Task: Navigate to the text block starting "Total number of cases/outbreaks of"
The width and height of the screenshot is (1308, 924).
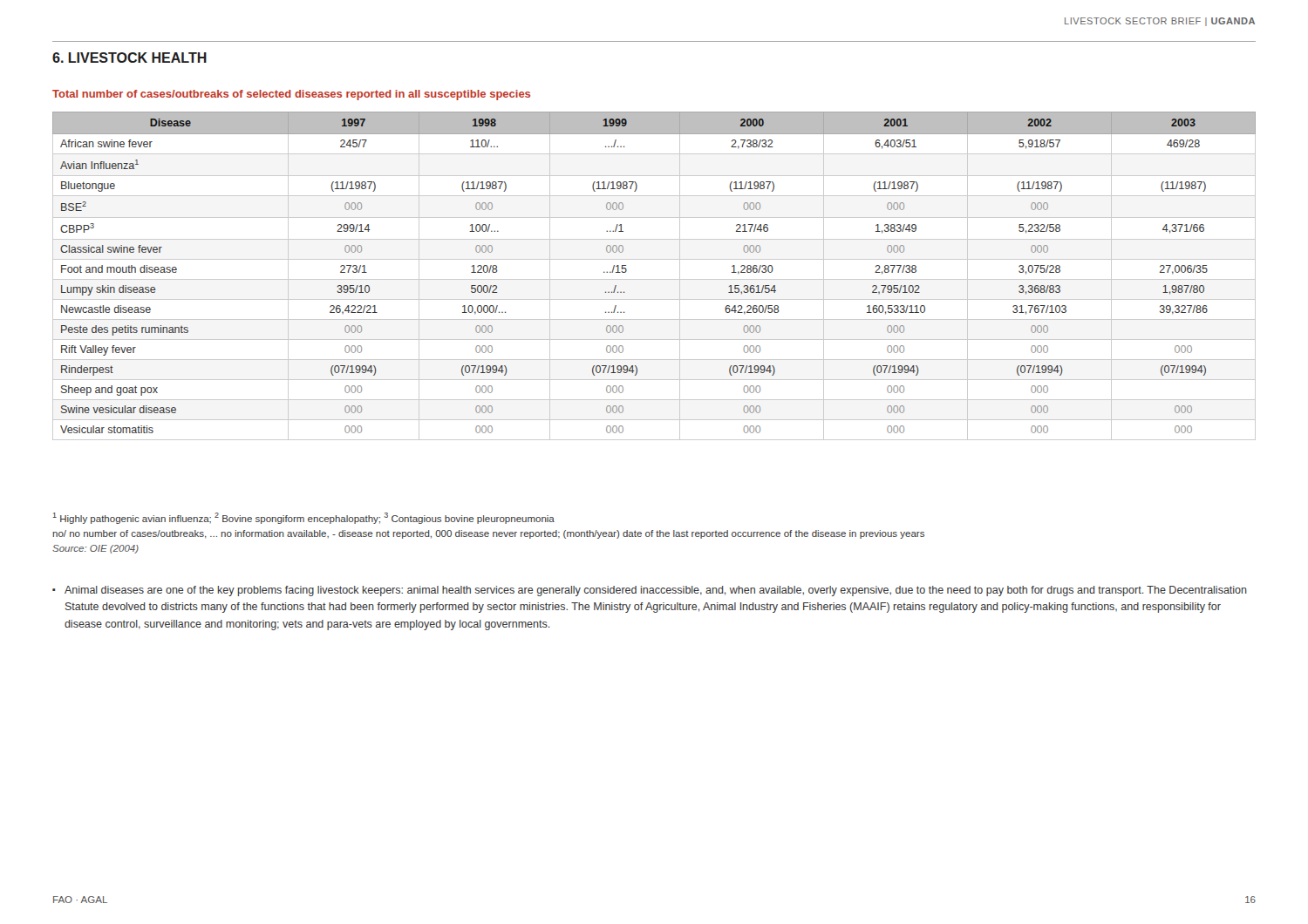Action: (x=291, y=95)
